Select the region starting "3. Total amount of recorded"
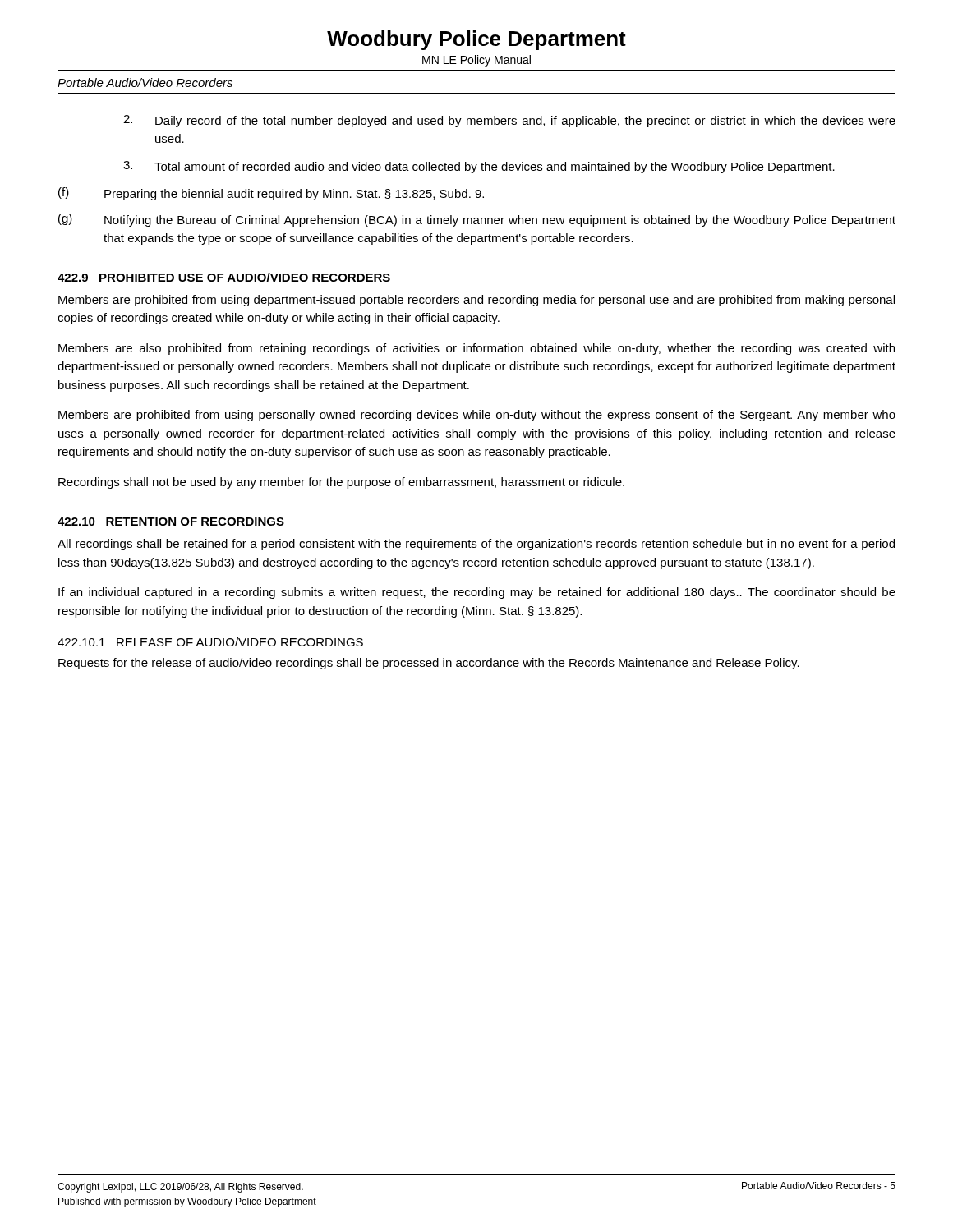Image resolution: width=953 pixels, height=1232 pixels. tap(509, 166)
